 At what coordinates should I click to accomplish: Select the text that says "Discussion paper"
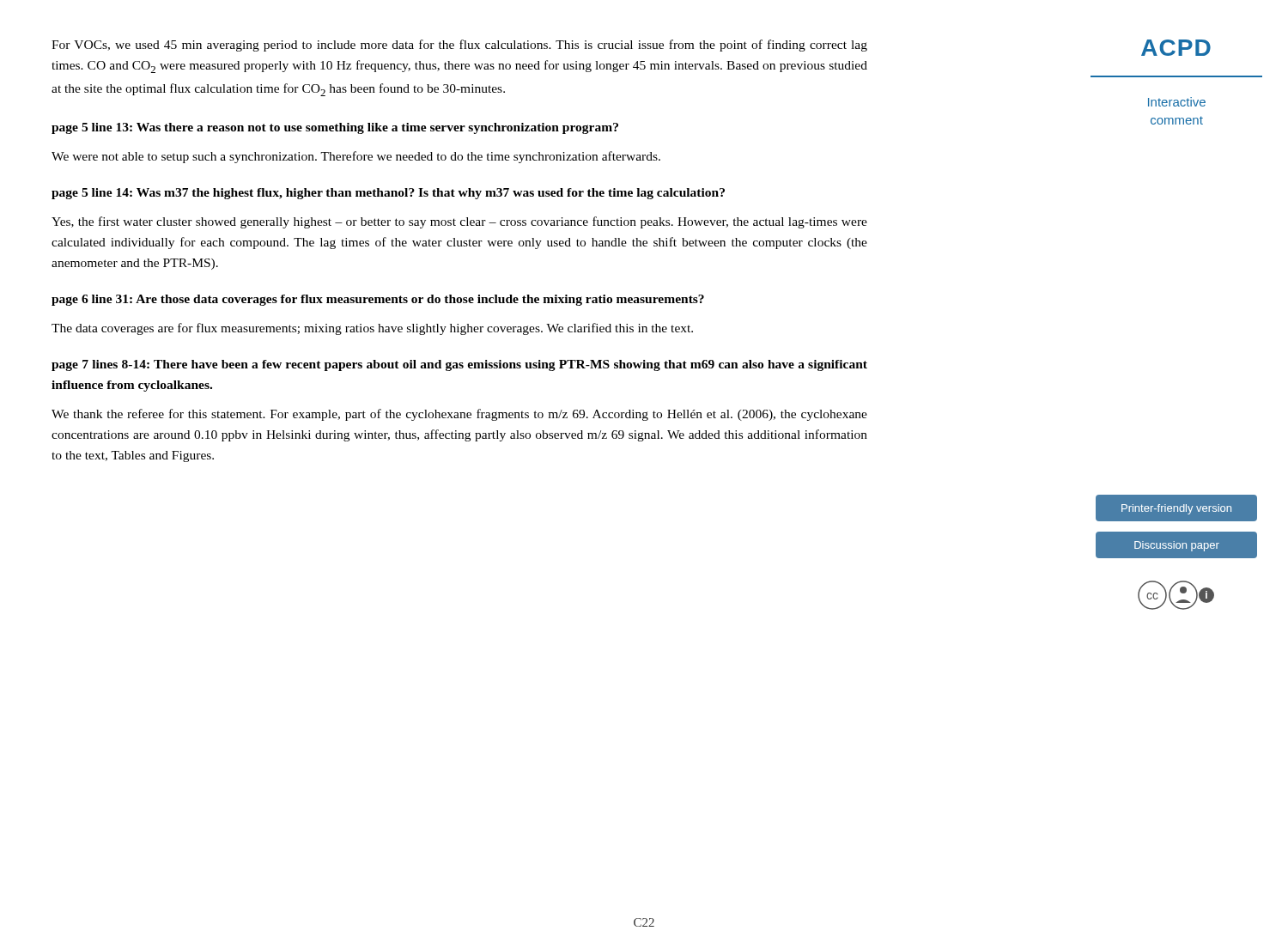coord(1176,545)
